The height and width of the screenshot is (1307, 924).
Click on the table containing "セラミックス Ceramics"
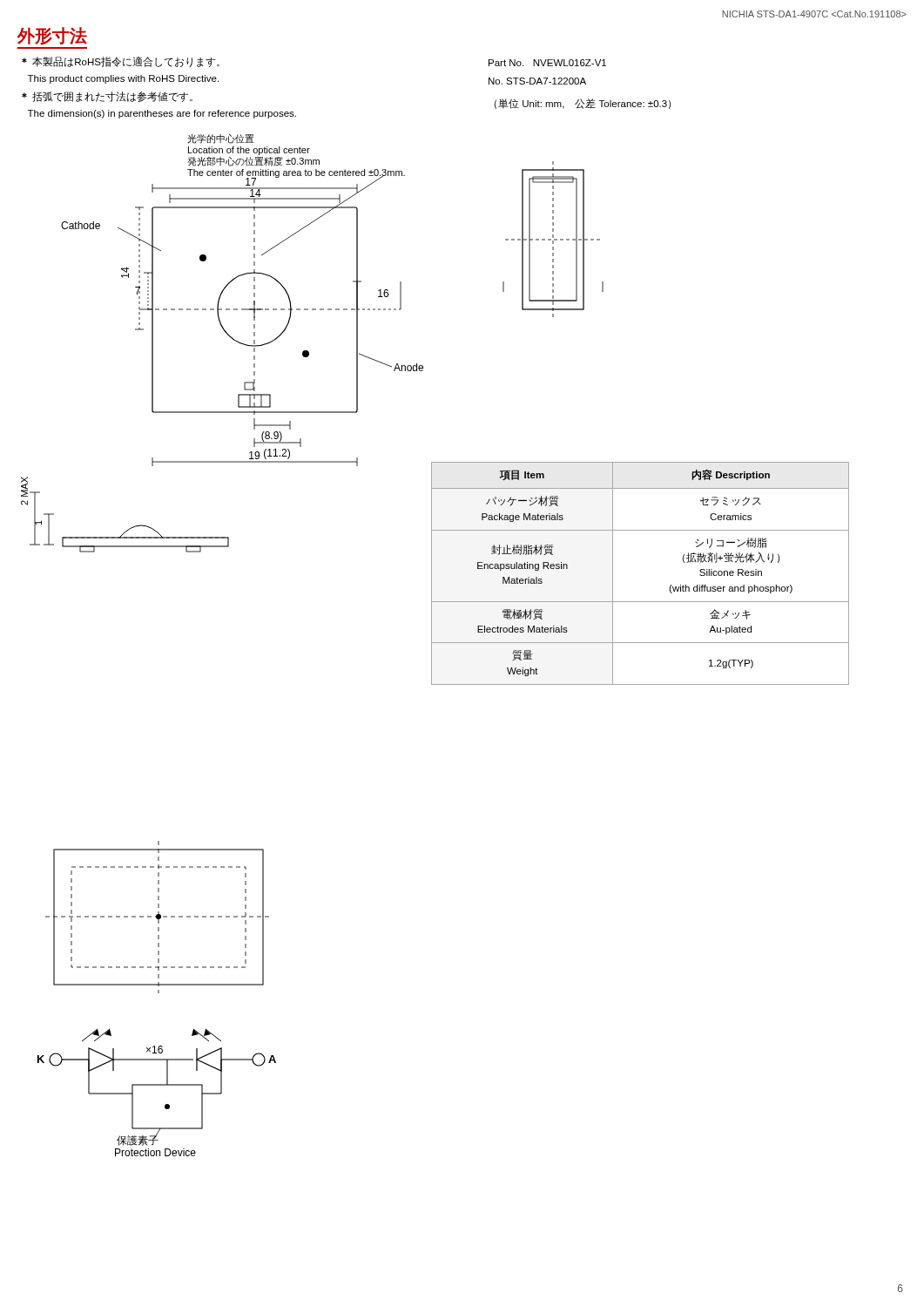tap(649, 573)
